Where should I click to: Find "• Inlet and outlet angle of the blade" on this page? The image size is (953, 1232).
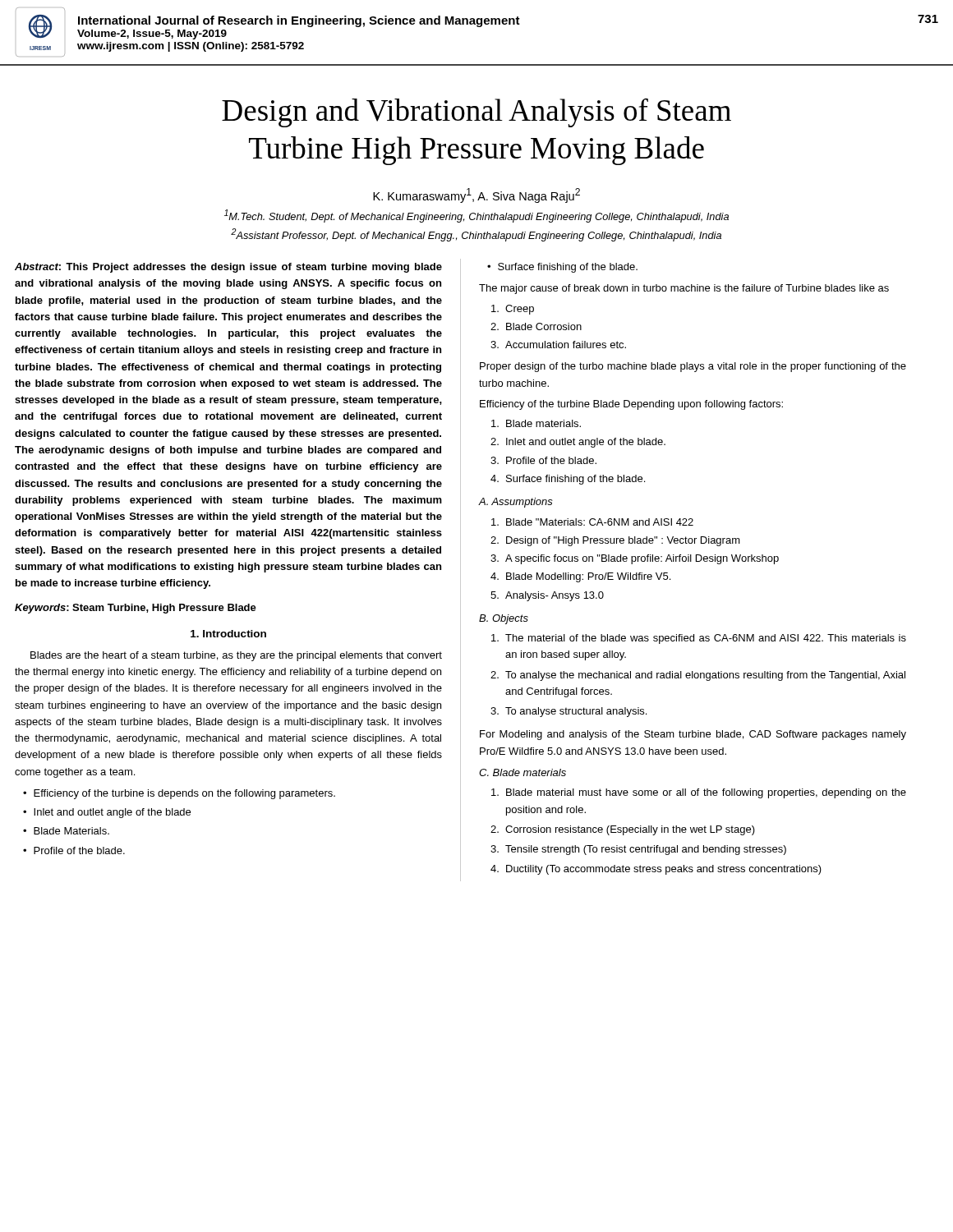[107, 812]
